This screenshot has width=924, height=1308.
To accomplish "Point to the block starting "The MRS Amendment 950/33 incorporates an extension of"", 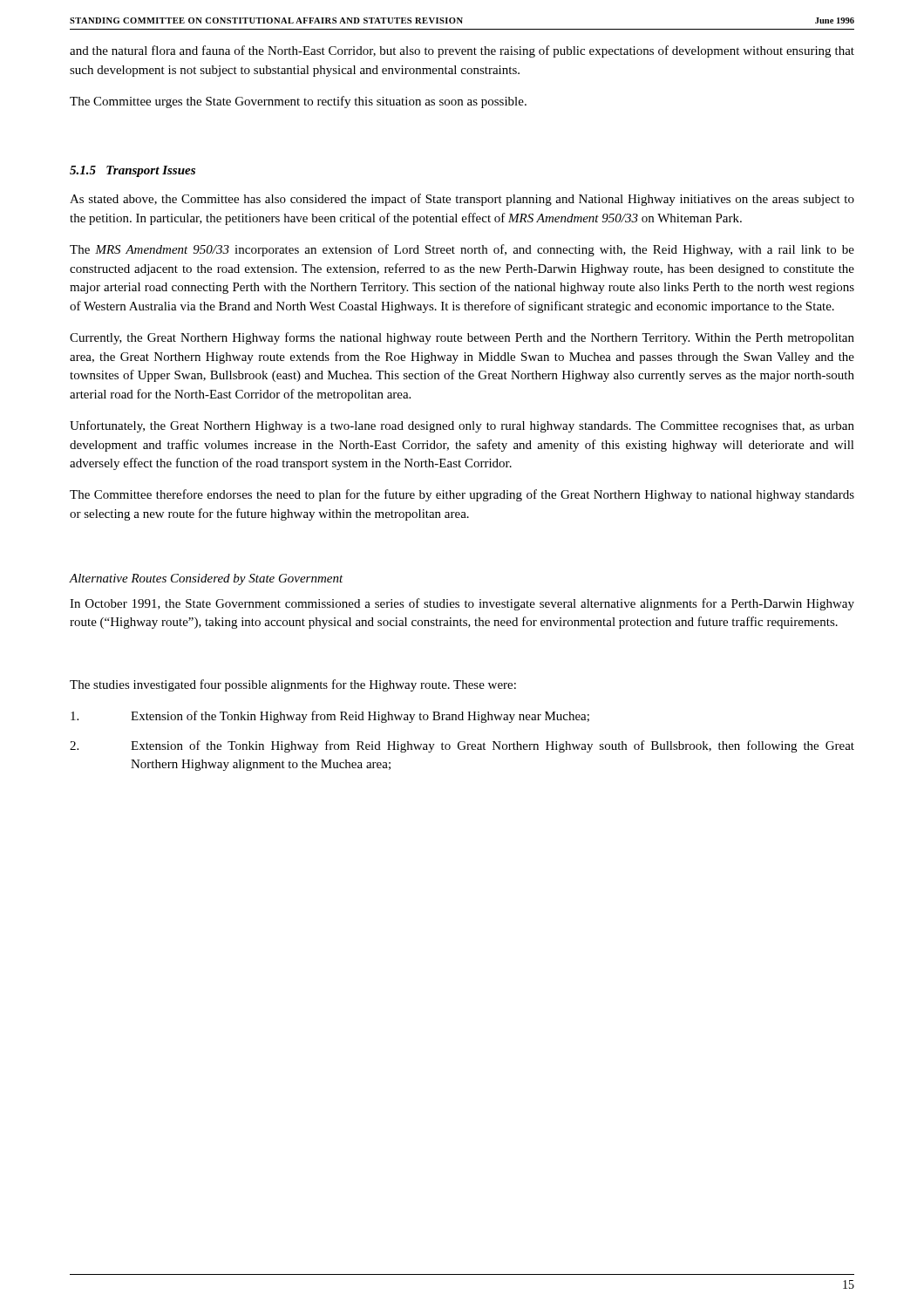I will [x=462, y=278].
